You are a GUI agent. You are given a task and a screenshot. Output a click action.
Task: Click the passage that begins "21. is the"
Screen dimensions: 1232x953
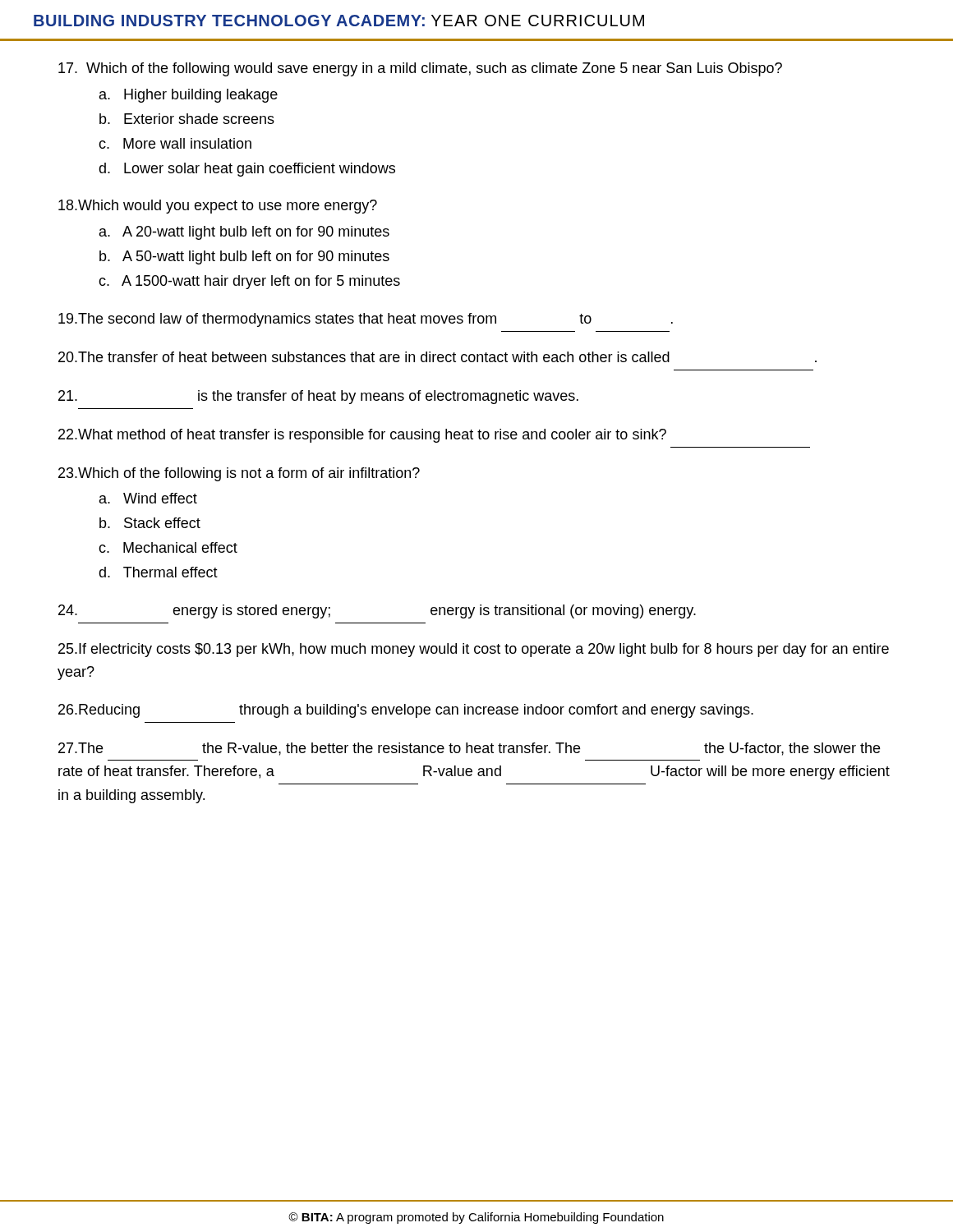[x=481, y=397]
